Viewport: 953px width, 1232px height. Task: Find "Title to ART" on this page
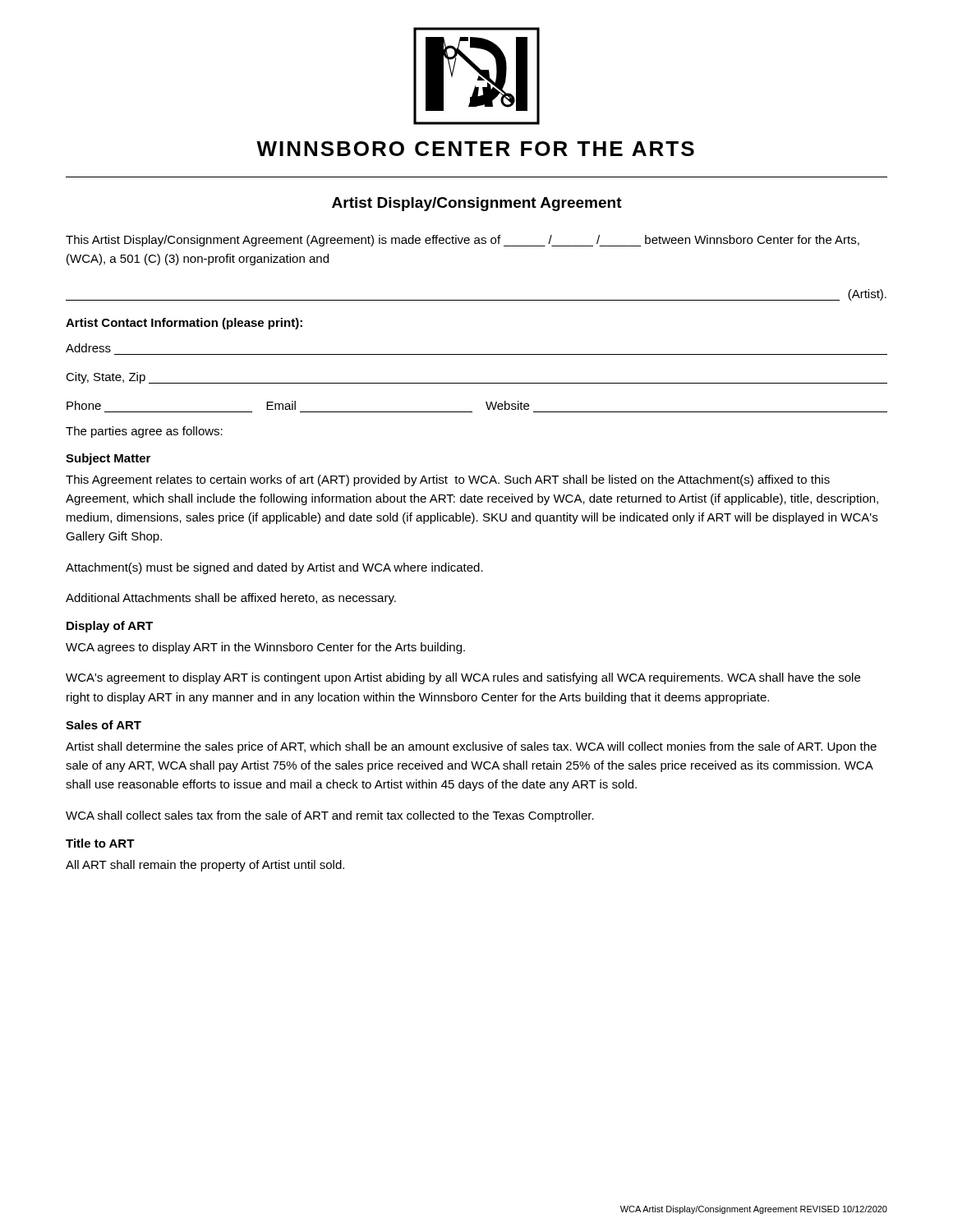pos(100,843)
